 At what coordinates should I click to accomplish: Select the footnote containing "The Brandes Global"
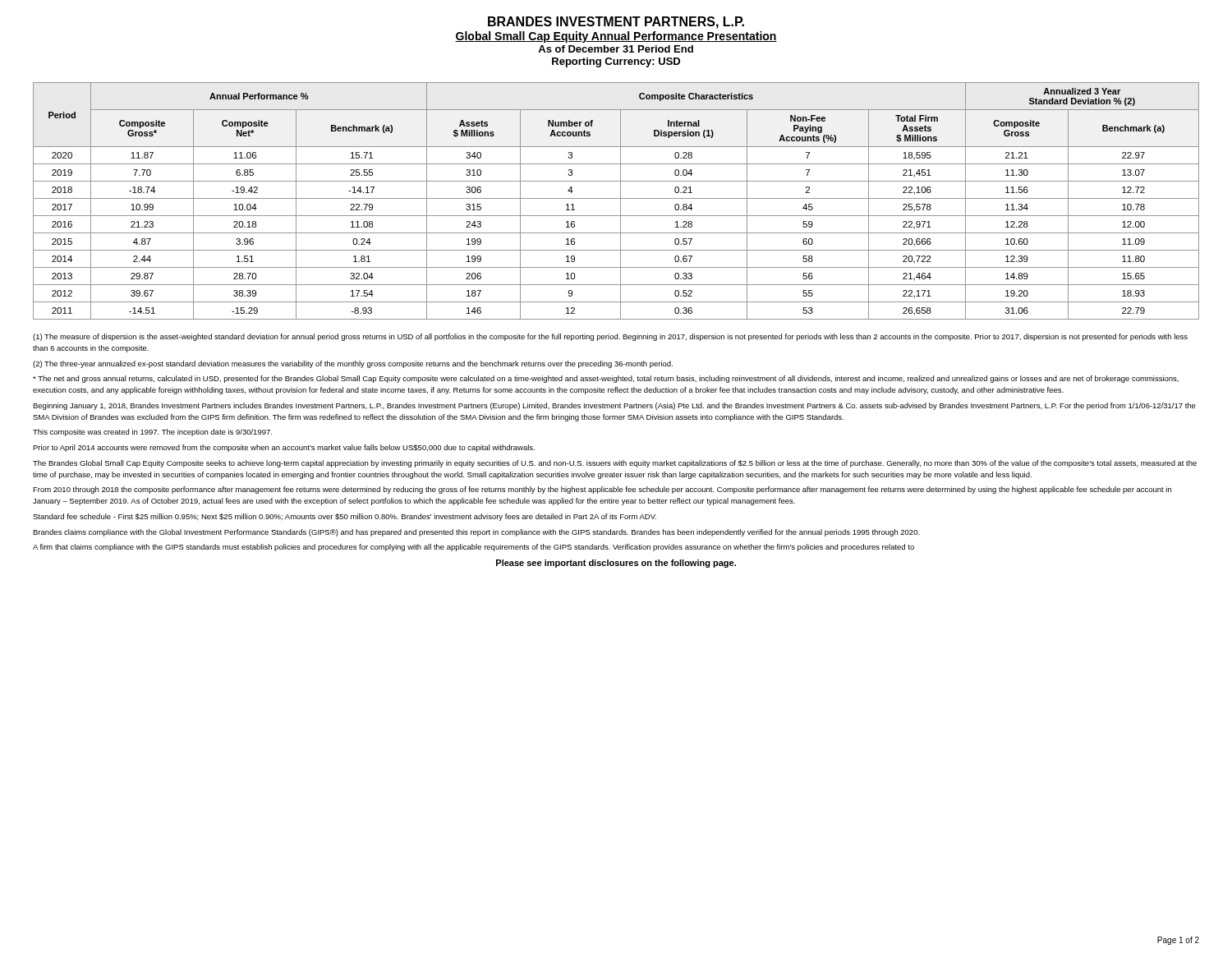point(616,469)
